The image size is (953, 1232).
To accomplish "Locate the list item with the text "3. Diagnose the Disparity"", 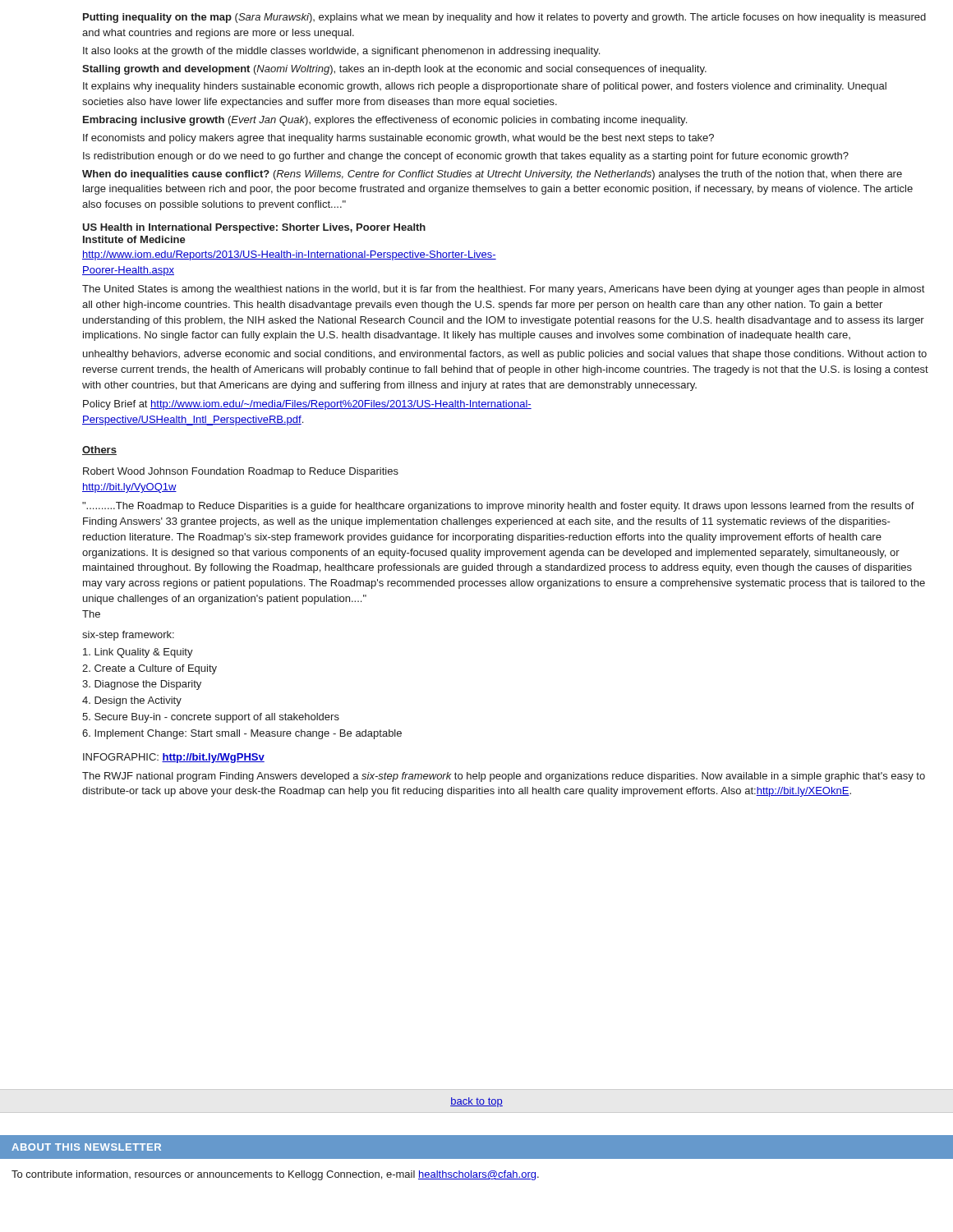I will [142, 684].
